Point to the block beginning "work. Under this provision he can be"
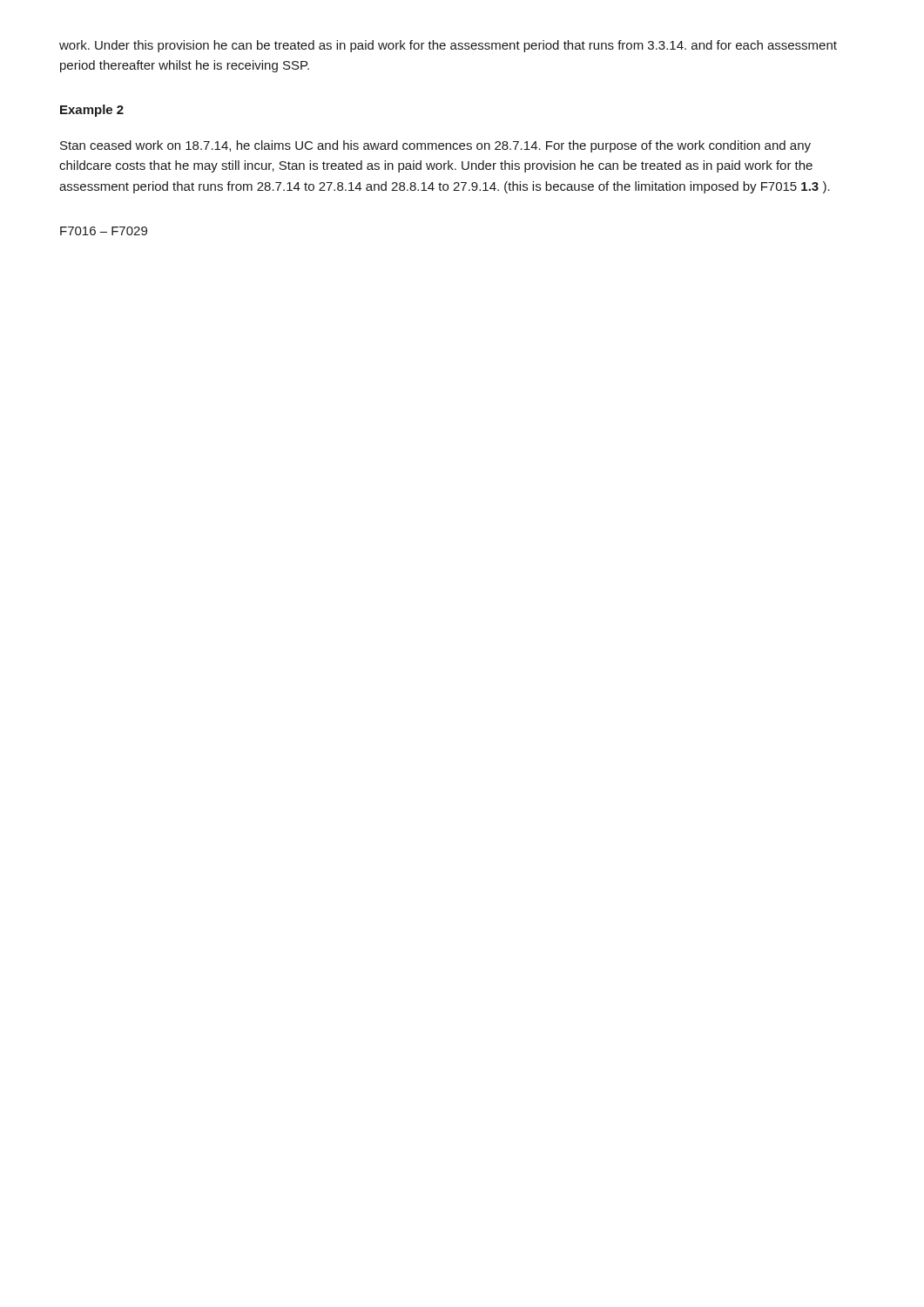The height and width of the screenshot is (1307, 924). pos(448,55)
